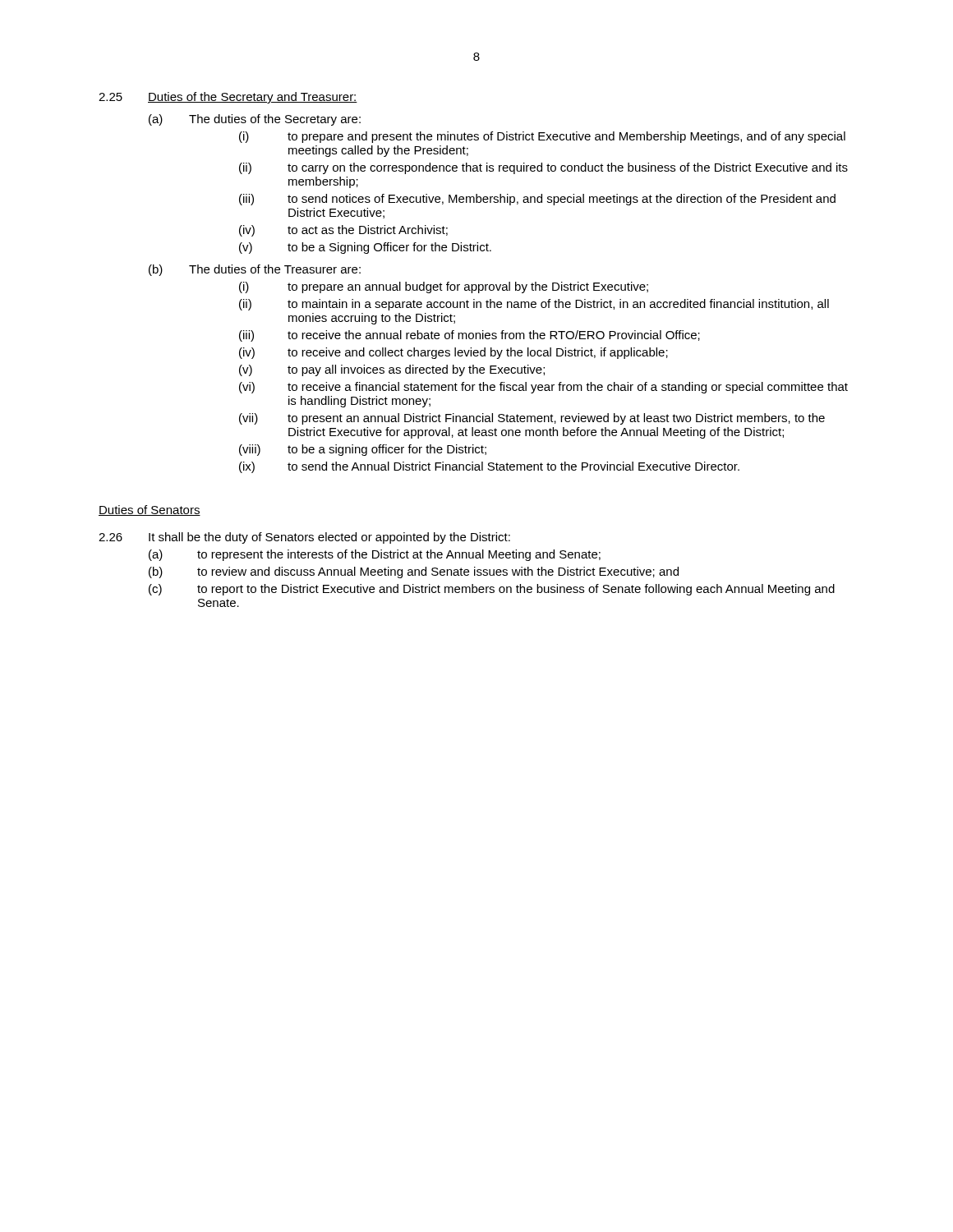Point to the passage starting "(v) to pay all invoices"
Screen dimensions: 1232x953
click(x=546, y=369)
